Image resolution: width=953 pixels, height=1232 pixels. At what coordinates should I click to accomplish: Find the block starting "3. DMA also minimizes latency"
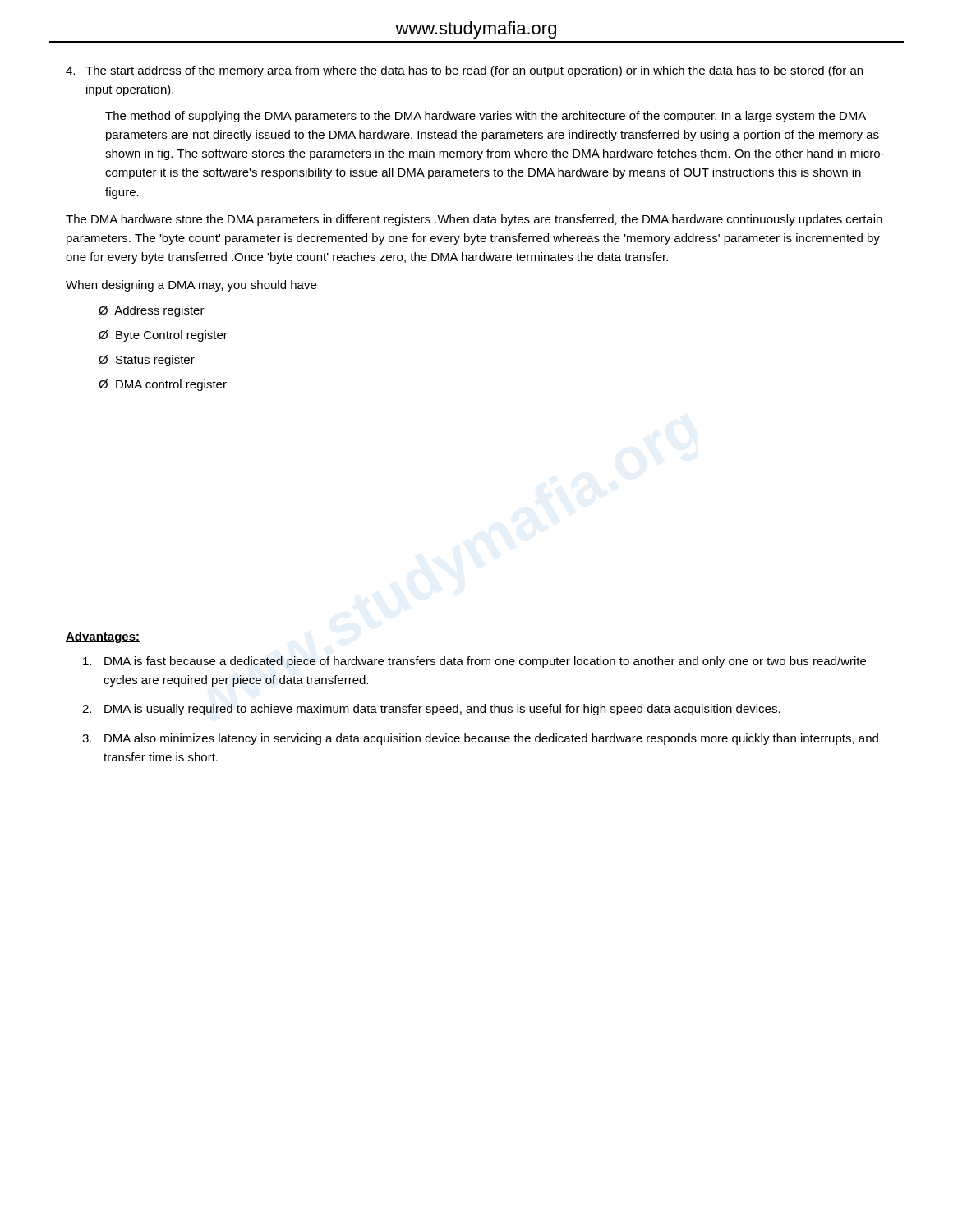click(485, 747)
